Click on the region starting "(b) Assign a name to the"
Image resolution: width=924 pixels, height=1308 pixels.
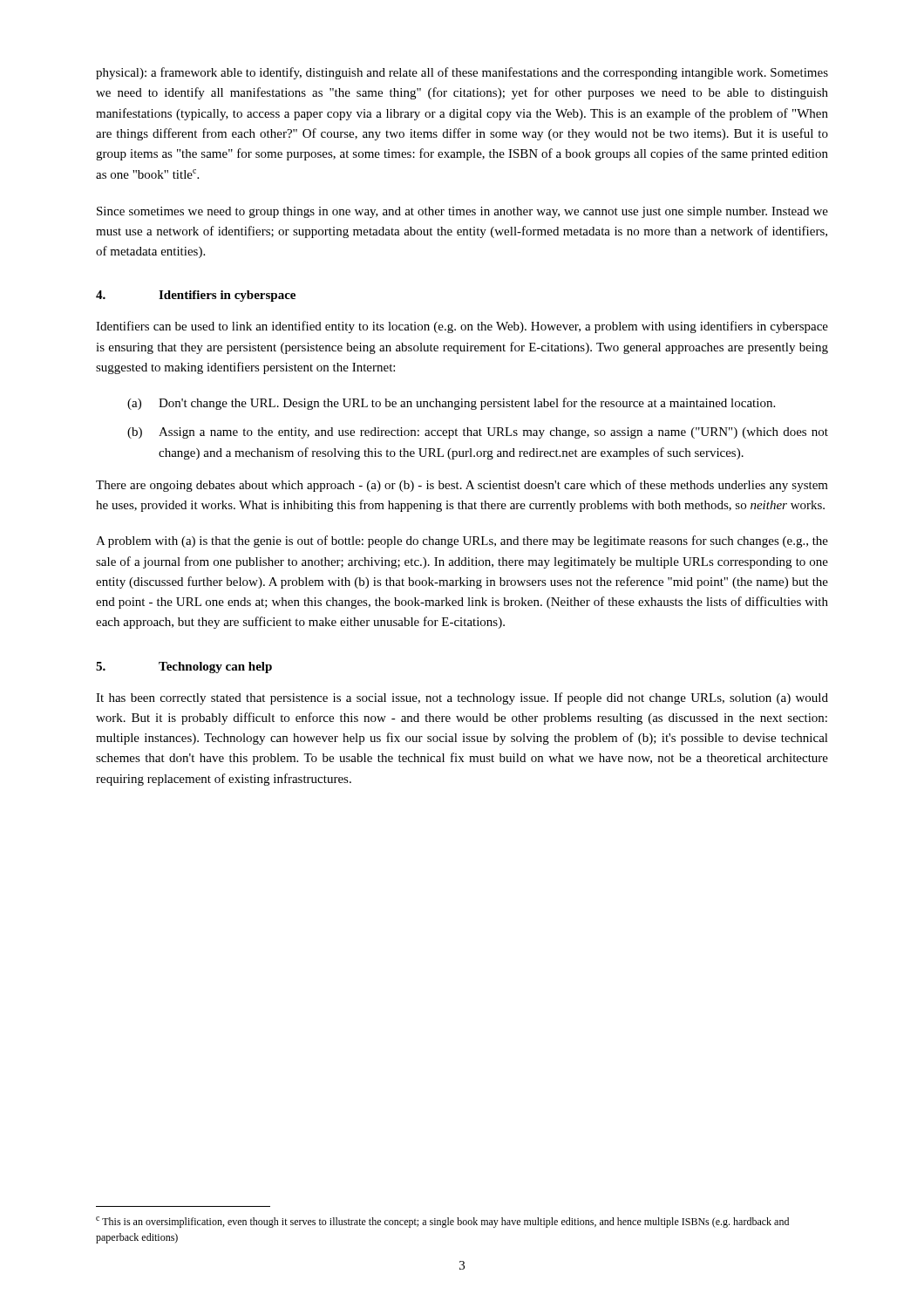[x=478, y=442]
